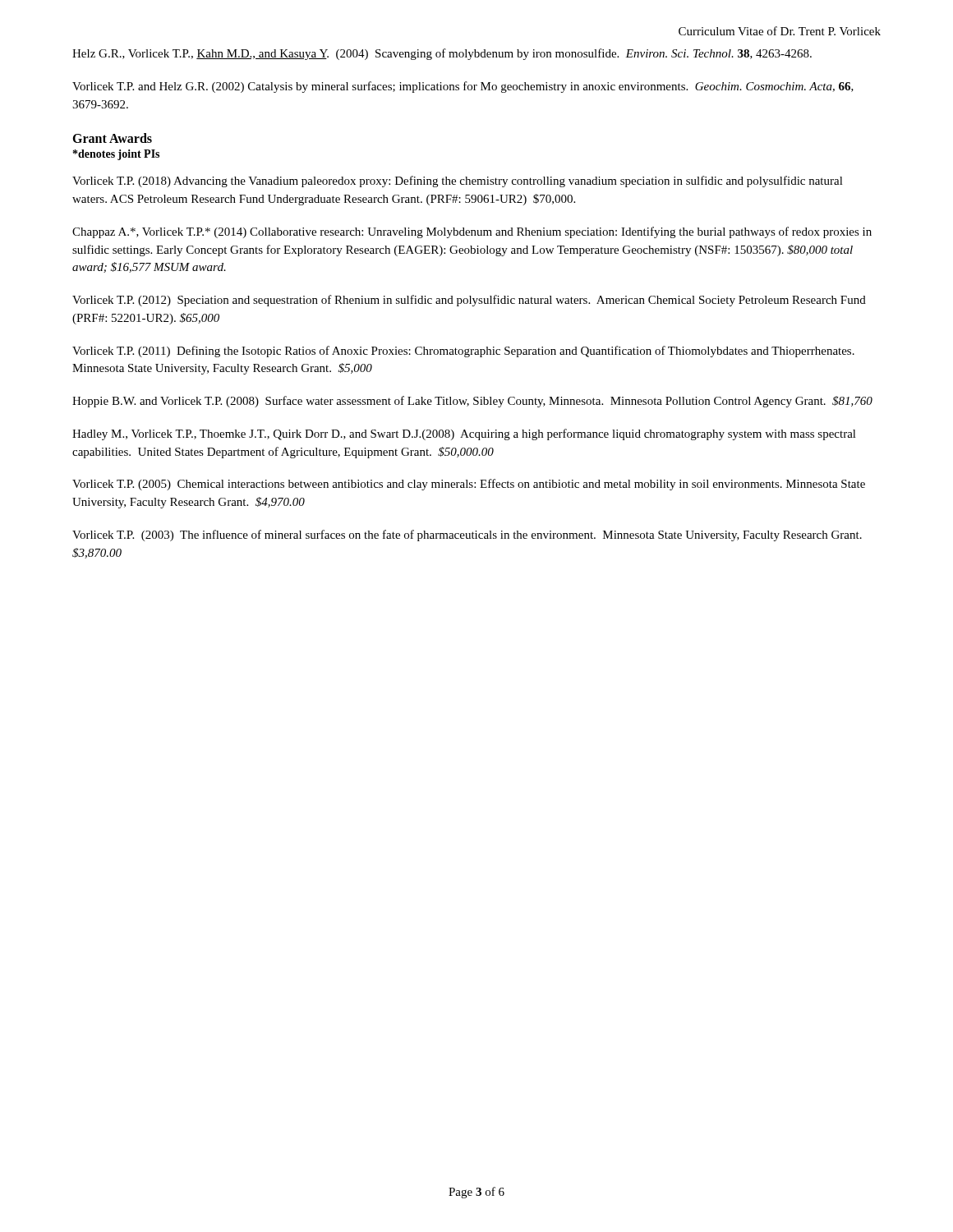The image size is (953, 1232).
Task: Navigate to the text starting "Vorlicek T.P. (2018) Advancing the Vanadium"
Action: coord(458,190)
